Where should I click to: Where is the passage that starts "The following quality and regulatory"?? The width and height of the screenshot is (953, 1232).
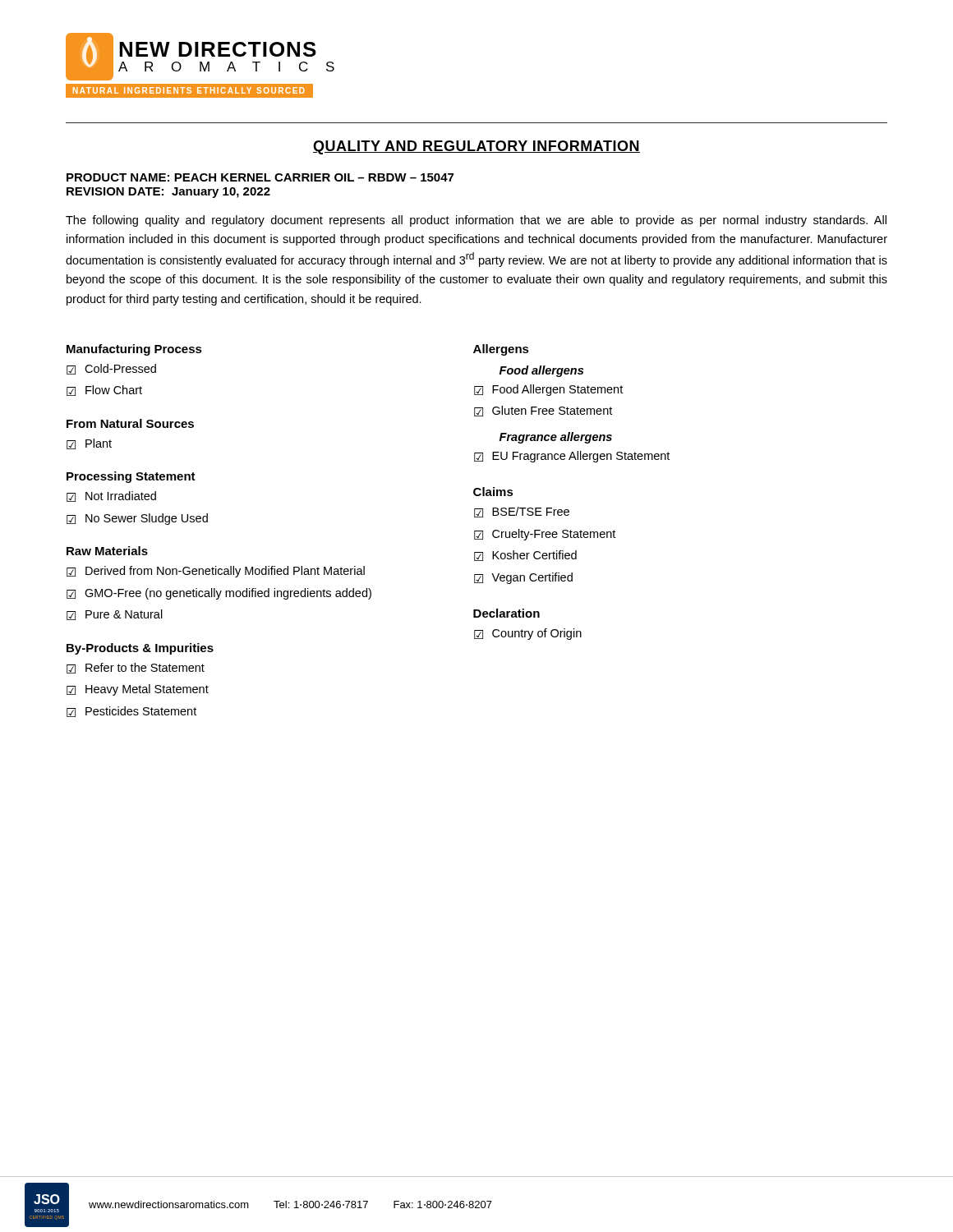tap(476, 259)
